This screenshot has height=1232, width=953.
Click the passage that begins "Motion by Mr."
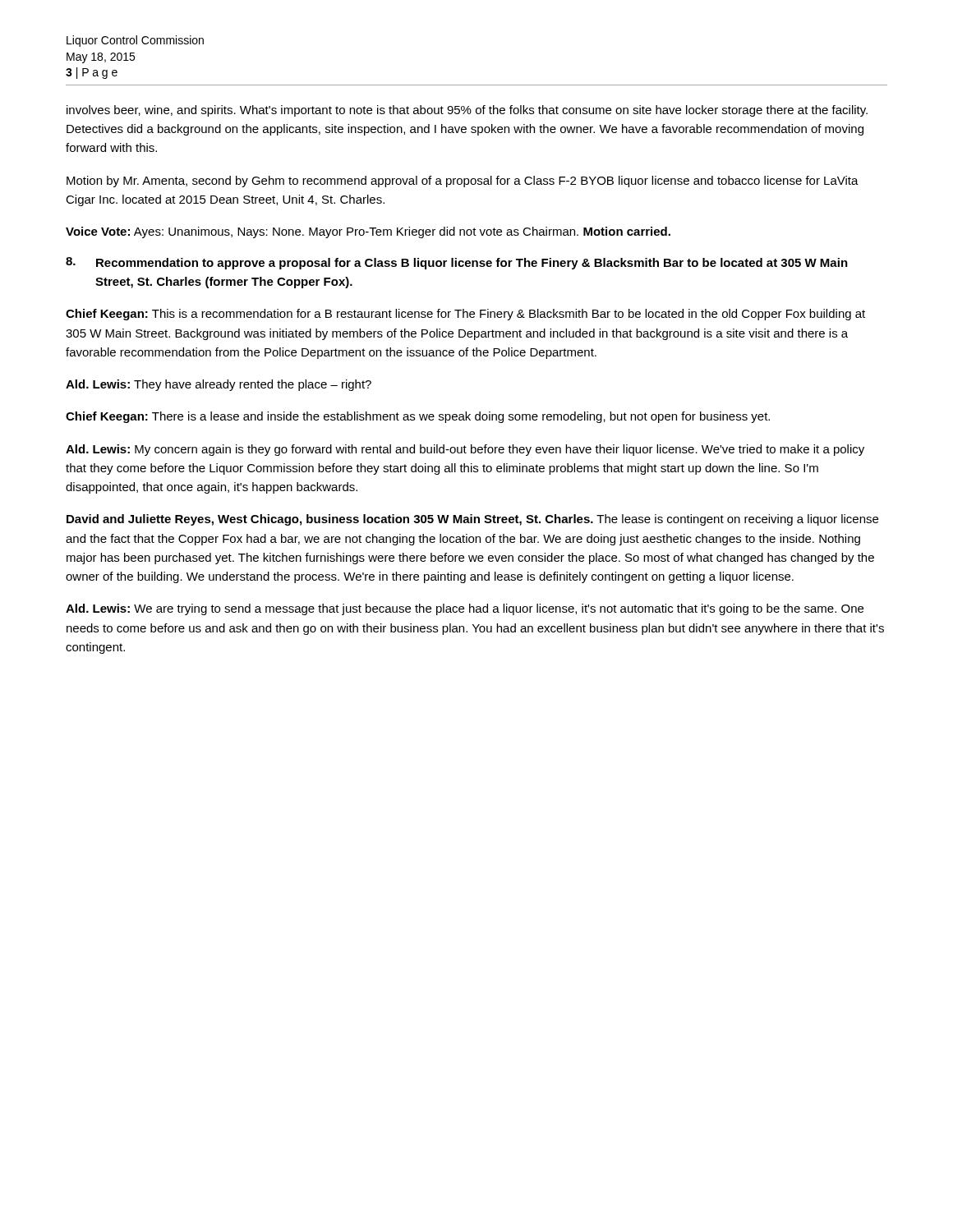point(462,189)
